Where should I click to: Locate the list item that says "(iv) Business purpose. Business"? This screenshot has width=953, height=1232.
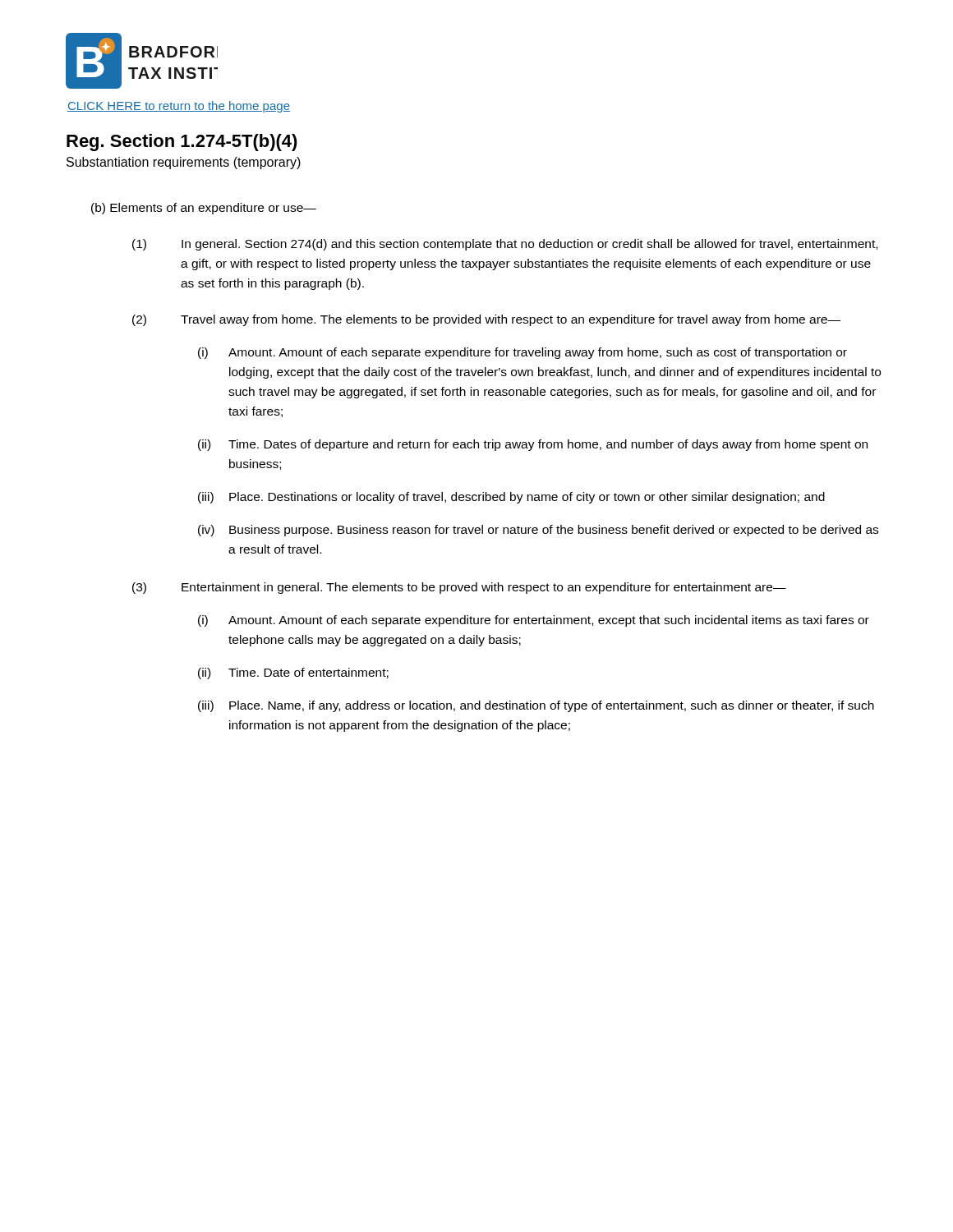point(542,540)
